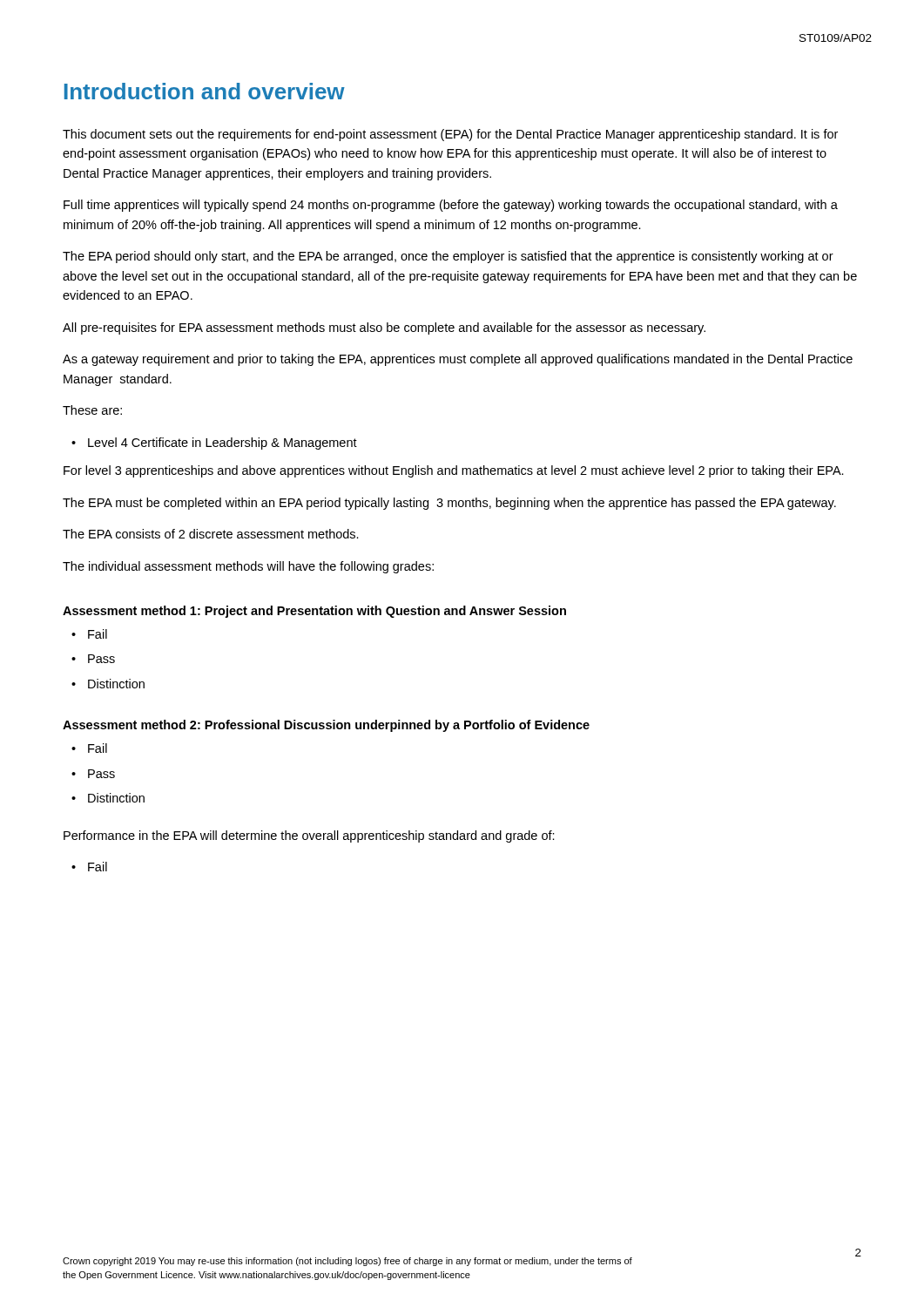
Task: Point to the block beginning "The individual assessment methods will"
Action: click(249, 566)
